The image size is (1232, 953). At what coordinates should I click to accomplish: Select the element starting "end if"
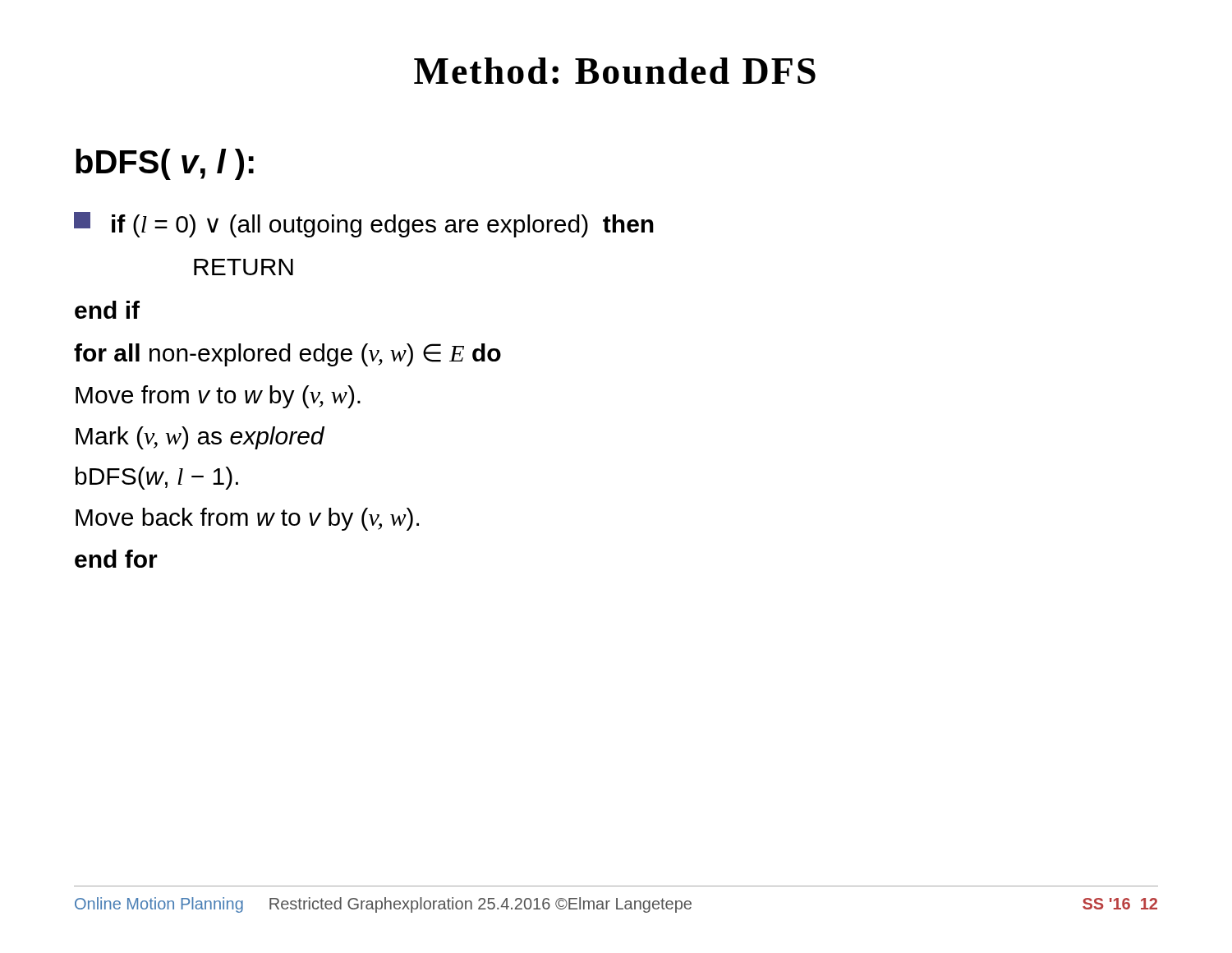coord(107,310)
